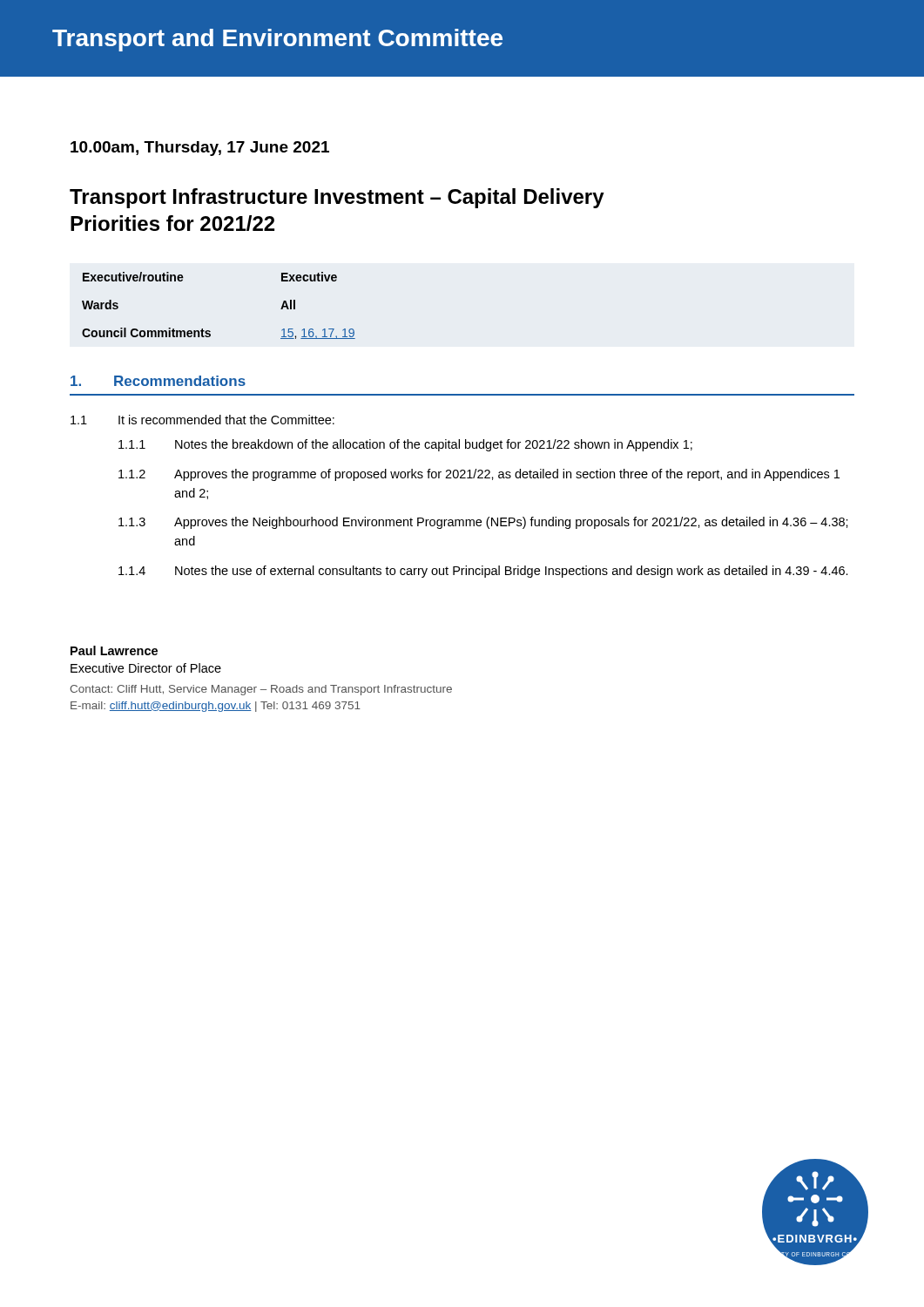Viewport: 924px width, 1307px height.
Task: Find the title containing "Transport and Environment Committee"
Action: [x=462, y=38]
